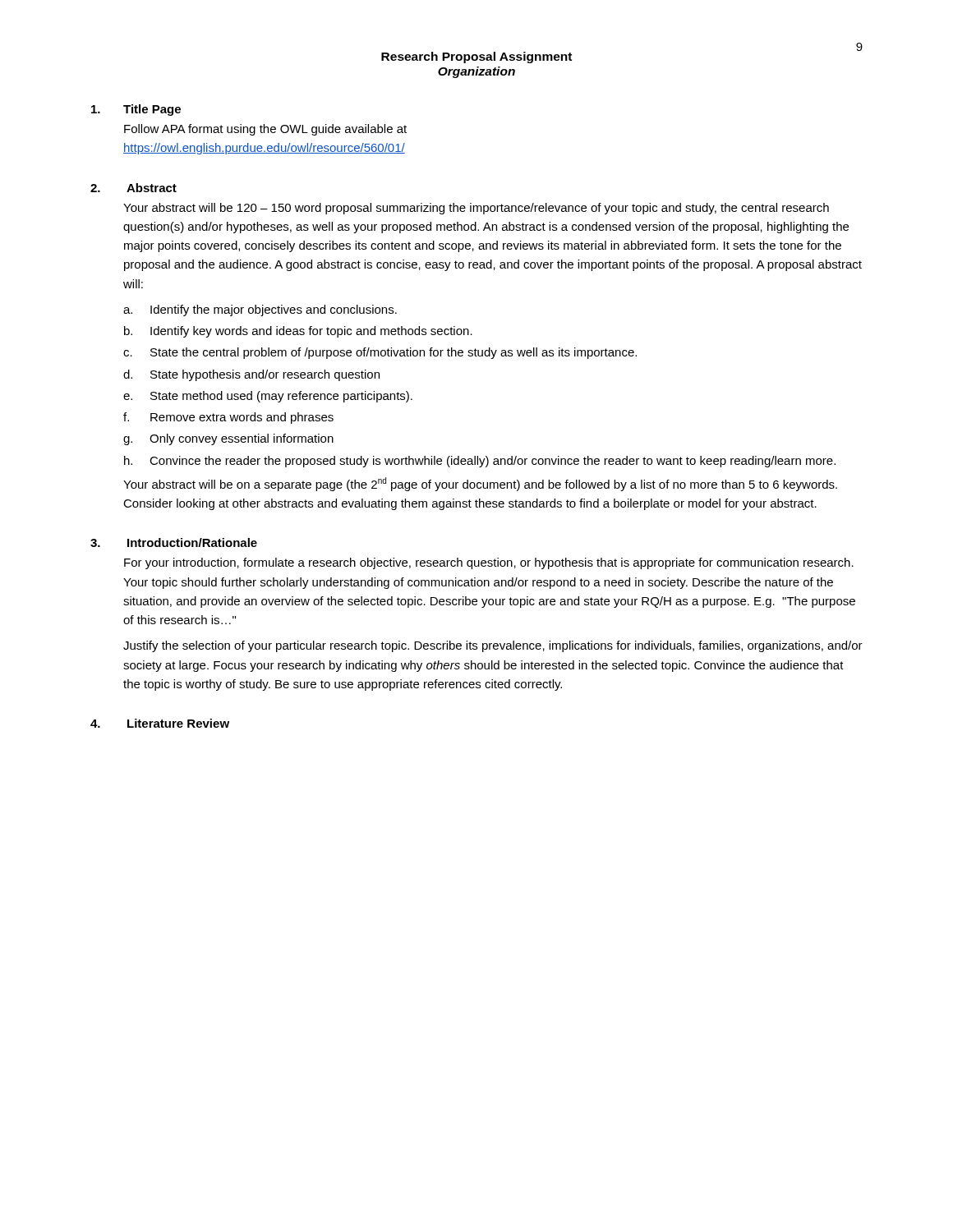Locate the block of text that opens with "Your abstract will be 120 – 150"
The height and width of the screenshot is (1232, 953).
tap(493, 245)
